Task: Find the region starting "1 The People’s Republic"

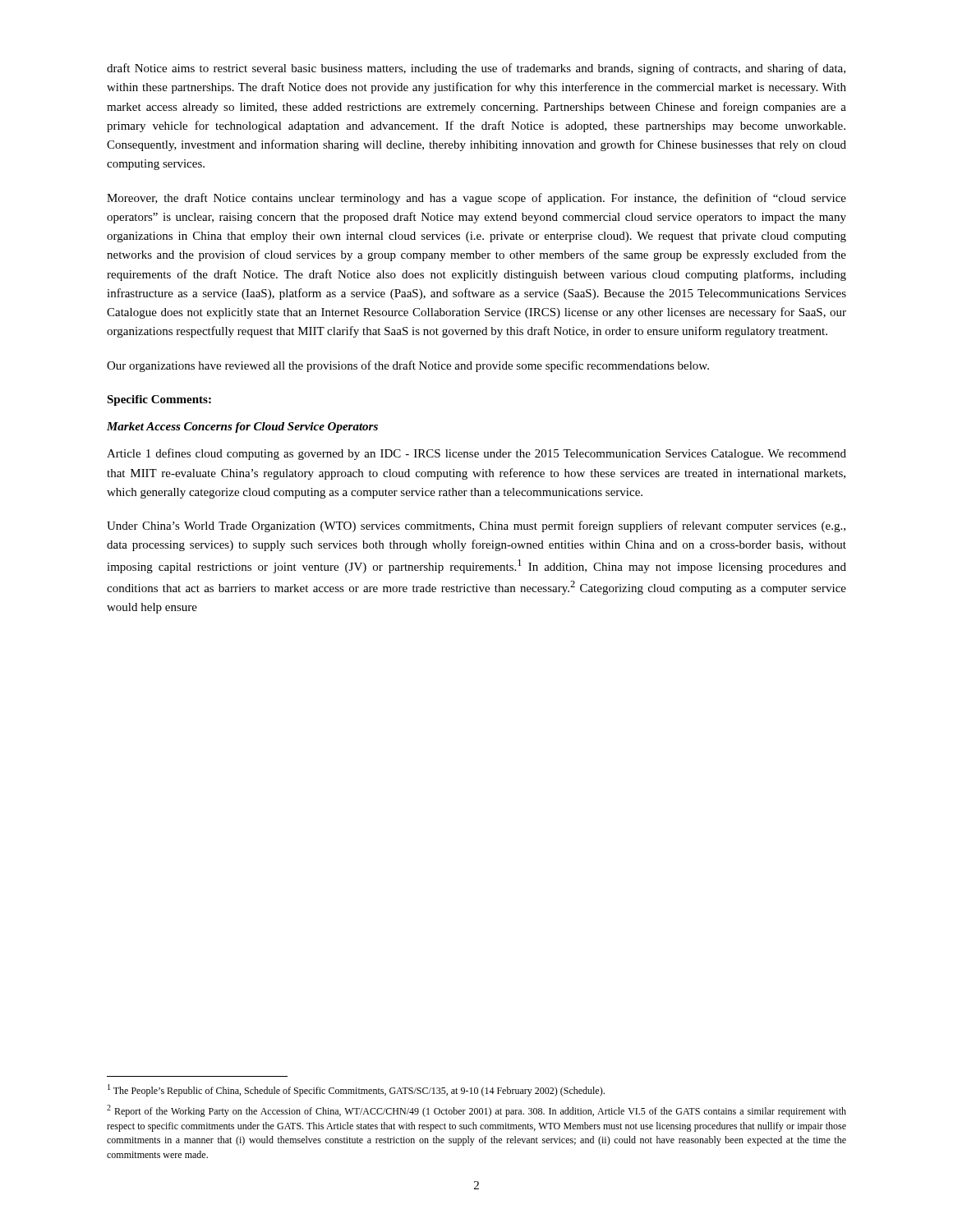Action: [x=356, y=1090]
